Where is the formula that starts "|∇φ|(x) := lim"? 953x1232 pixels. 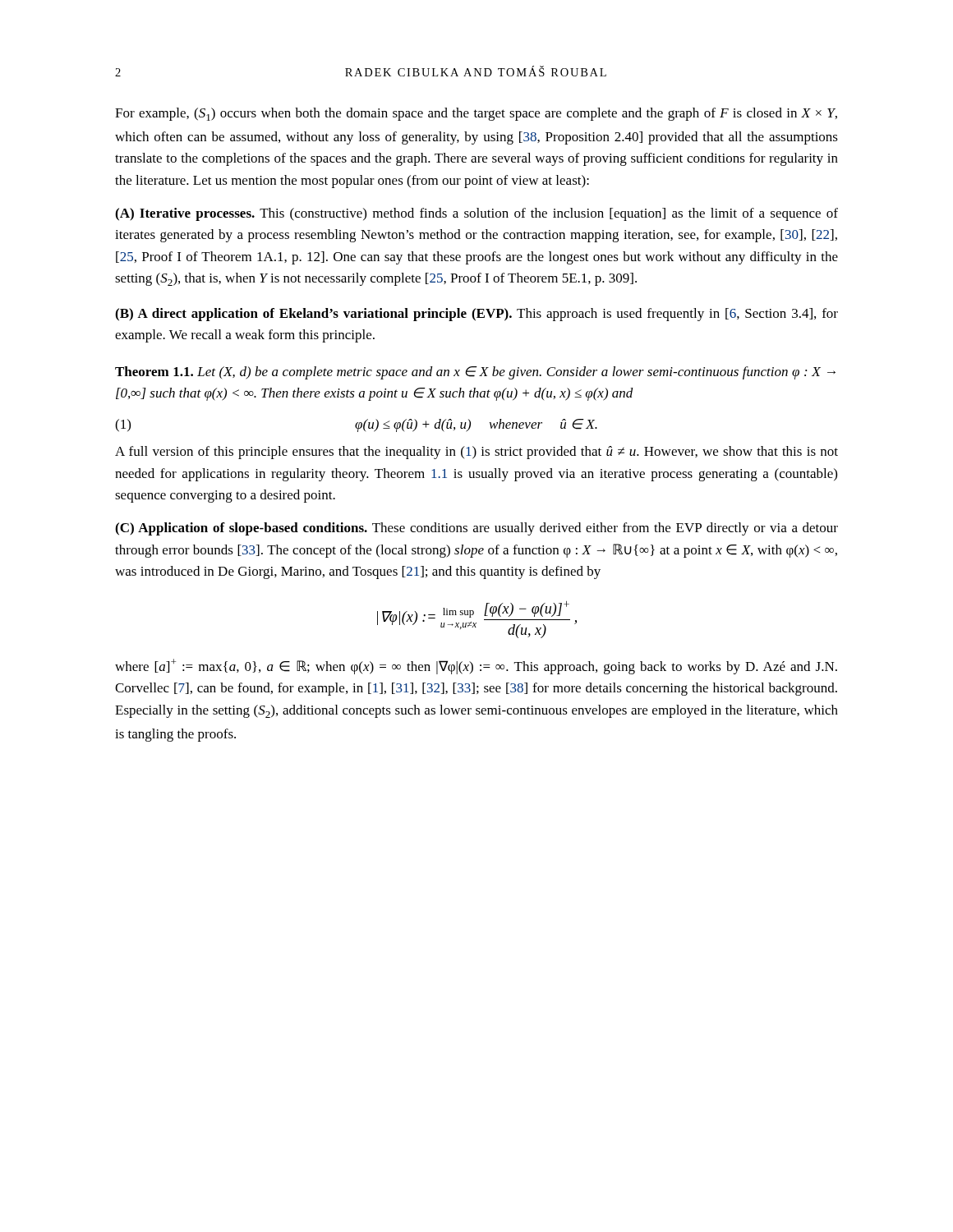pos(476,618)
